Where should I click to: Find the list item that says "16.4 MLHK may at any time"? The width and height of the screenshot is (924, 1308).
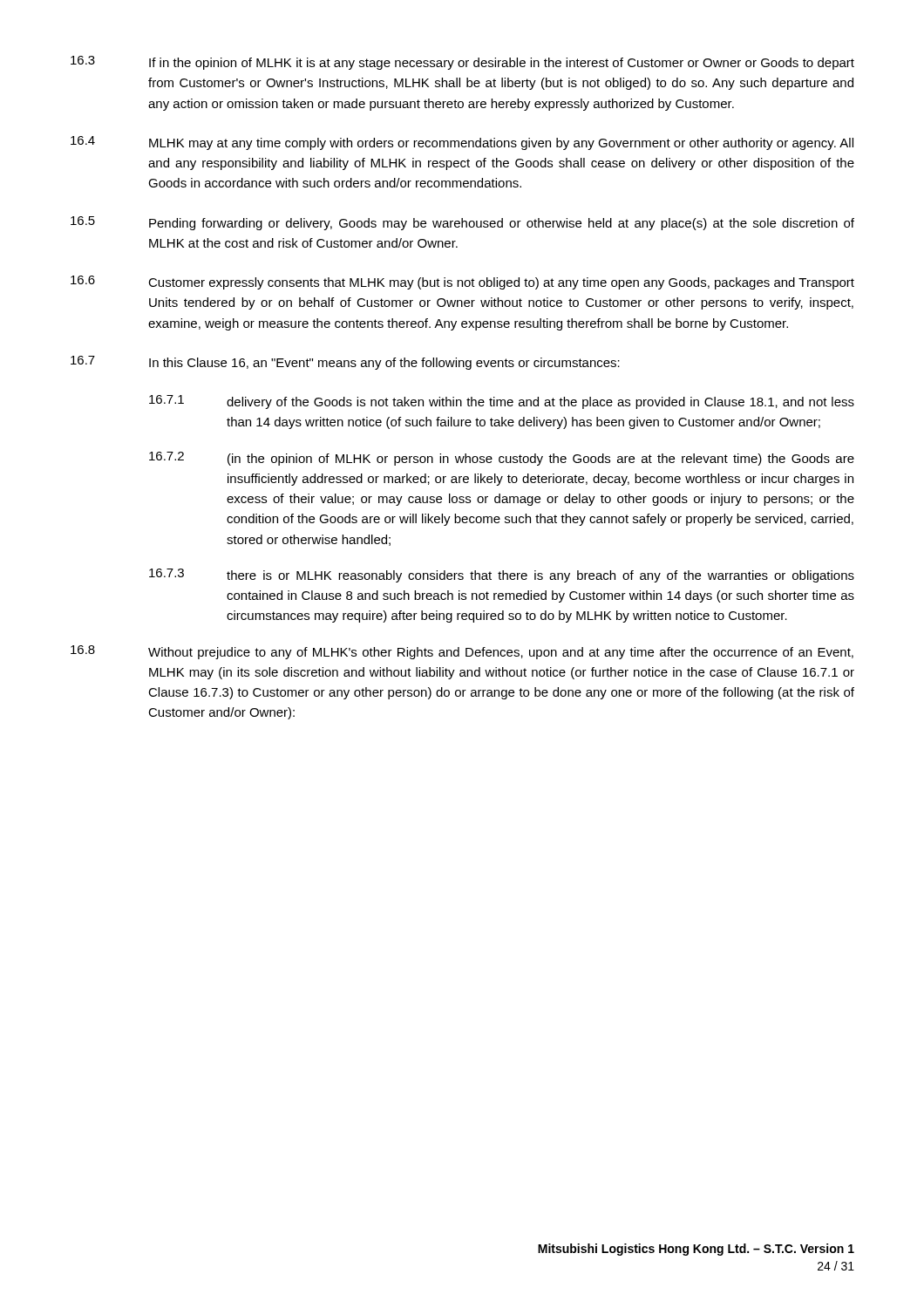(x=462, y=163)
